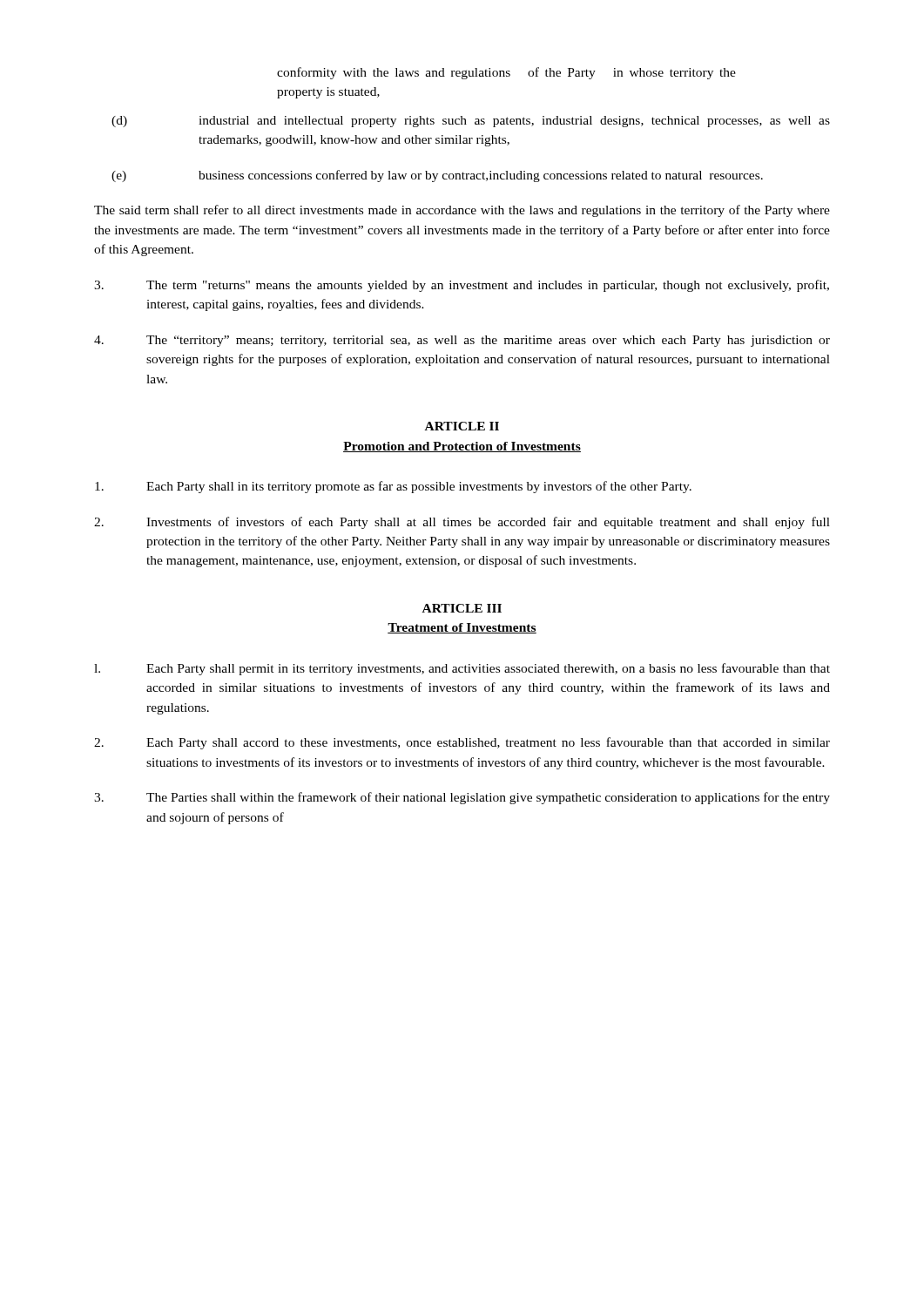Point to the block starting "Each Party shall in its"
The width and height of the screenshot is (924, 1307).
click(462, 486)
